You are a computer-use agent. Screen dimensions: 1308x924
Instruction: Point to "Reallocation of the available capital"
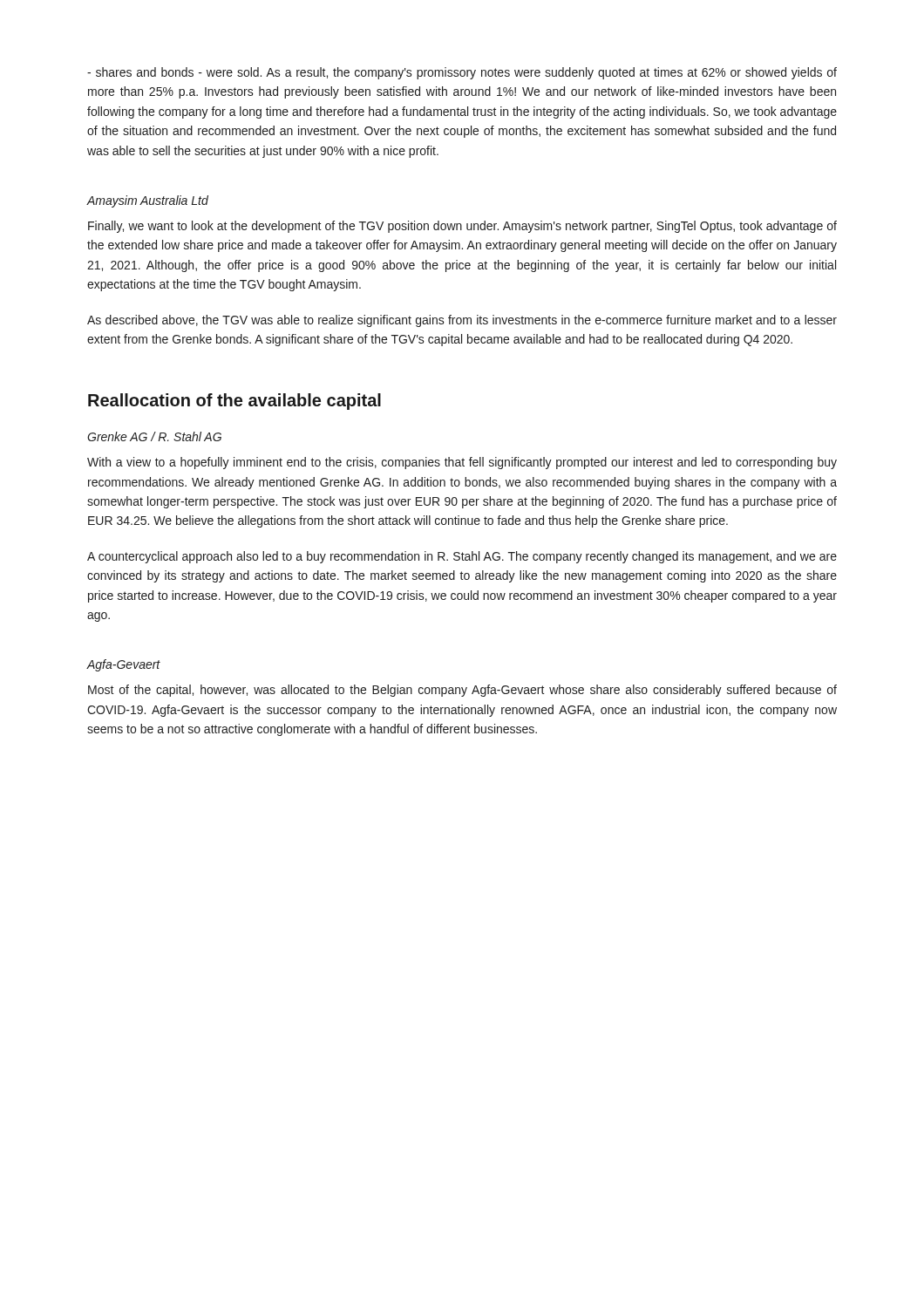click(234, 401)
